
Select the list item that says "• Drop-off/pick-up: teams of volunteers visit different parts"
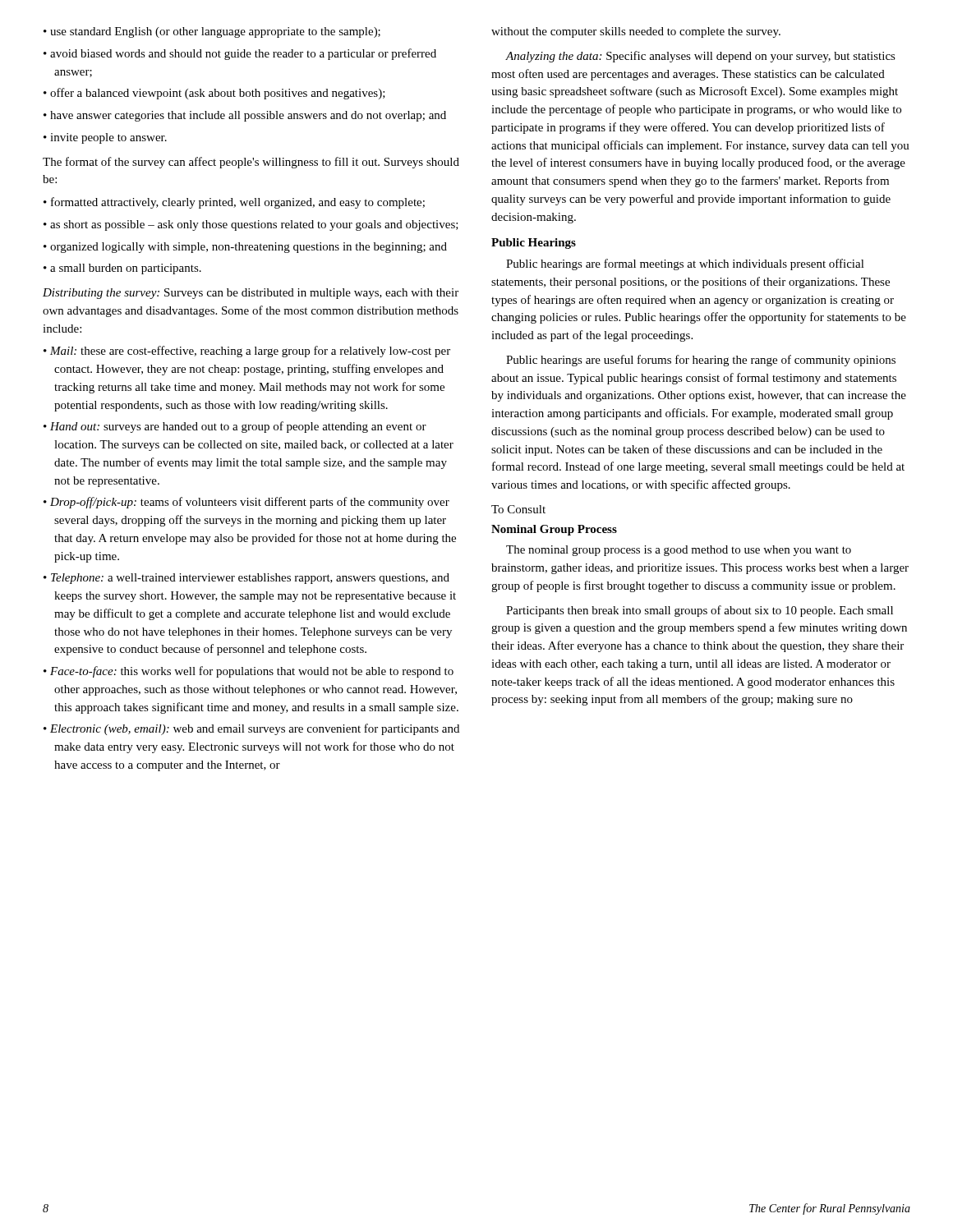point(250,529)
